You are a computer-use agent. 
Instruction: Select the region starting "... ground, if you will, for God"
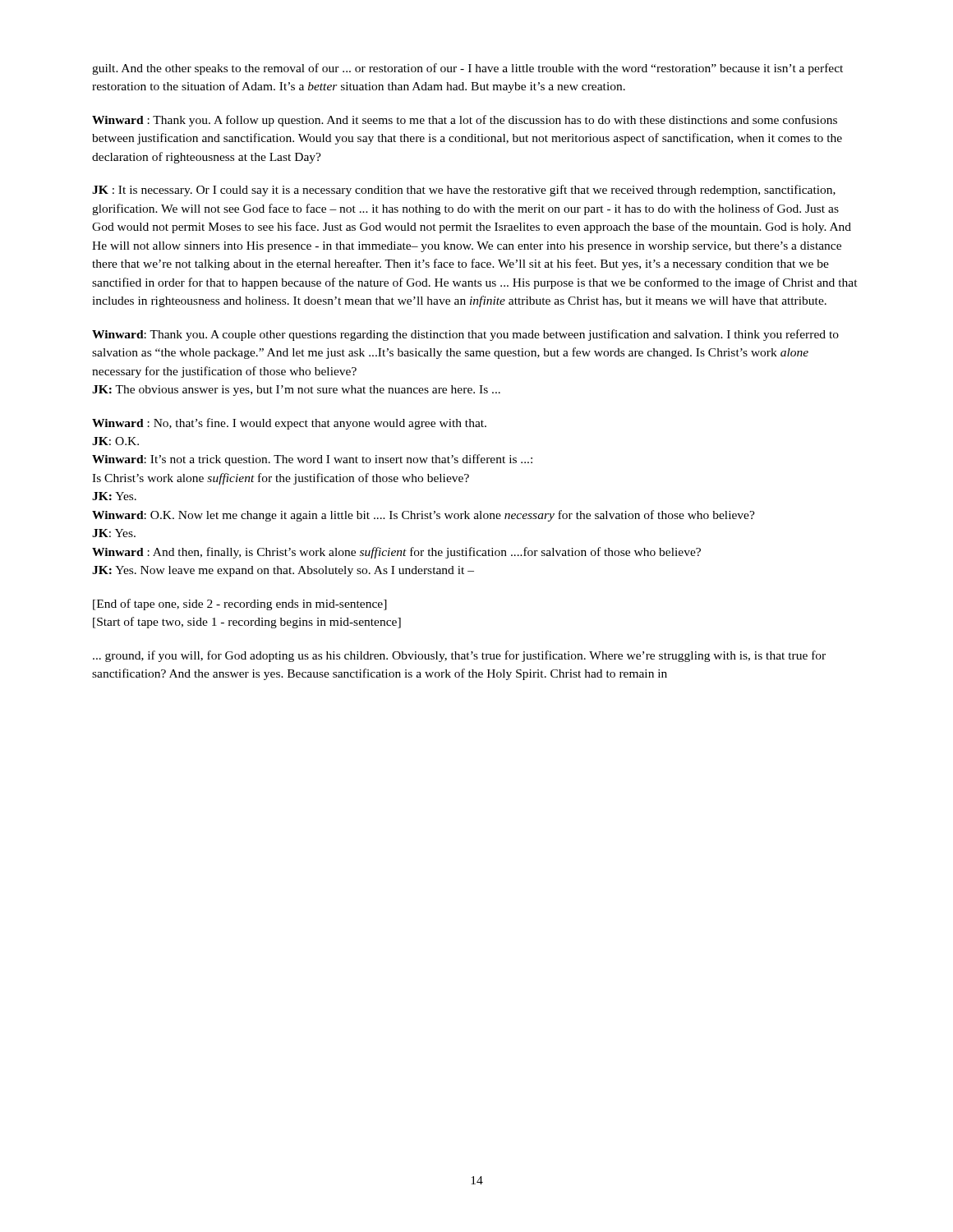(x=459, y=664)
